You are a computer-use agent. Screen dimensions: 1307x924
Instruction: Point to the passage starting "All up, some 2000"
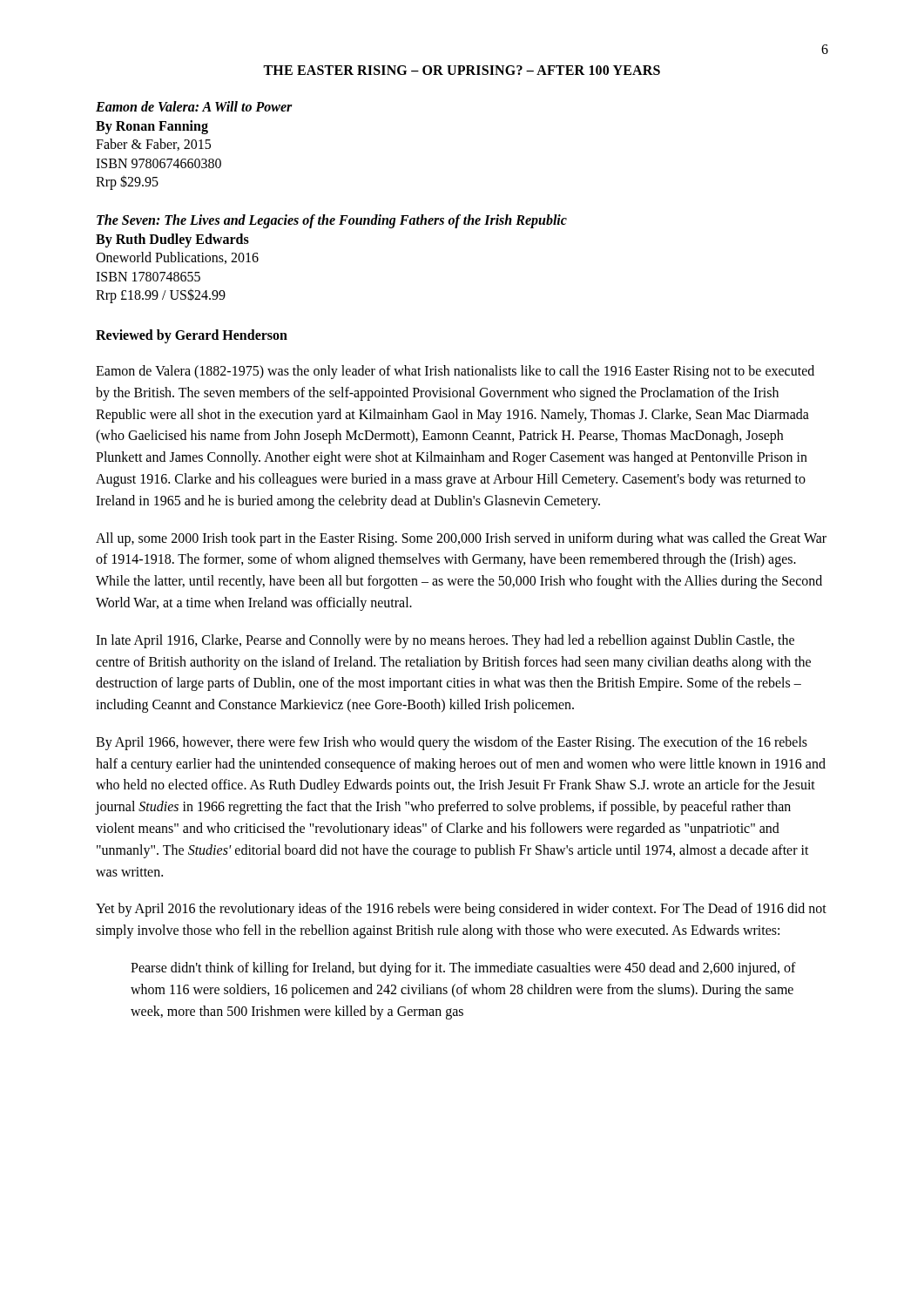click(x=461, y=570)
